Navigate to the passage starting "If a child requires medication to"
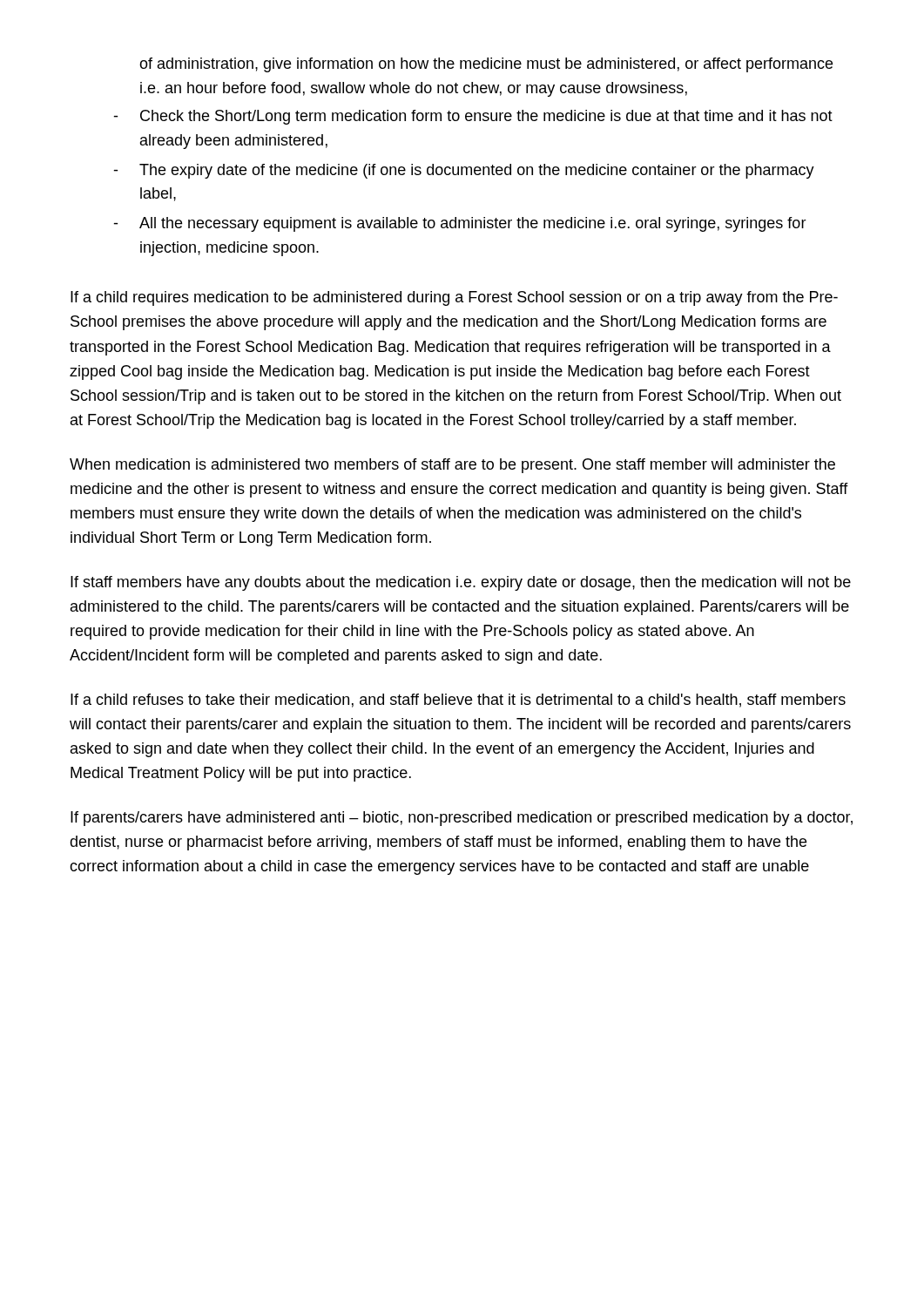This screenshot has width=924, height=1307. (456, 359)
